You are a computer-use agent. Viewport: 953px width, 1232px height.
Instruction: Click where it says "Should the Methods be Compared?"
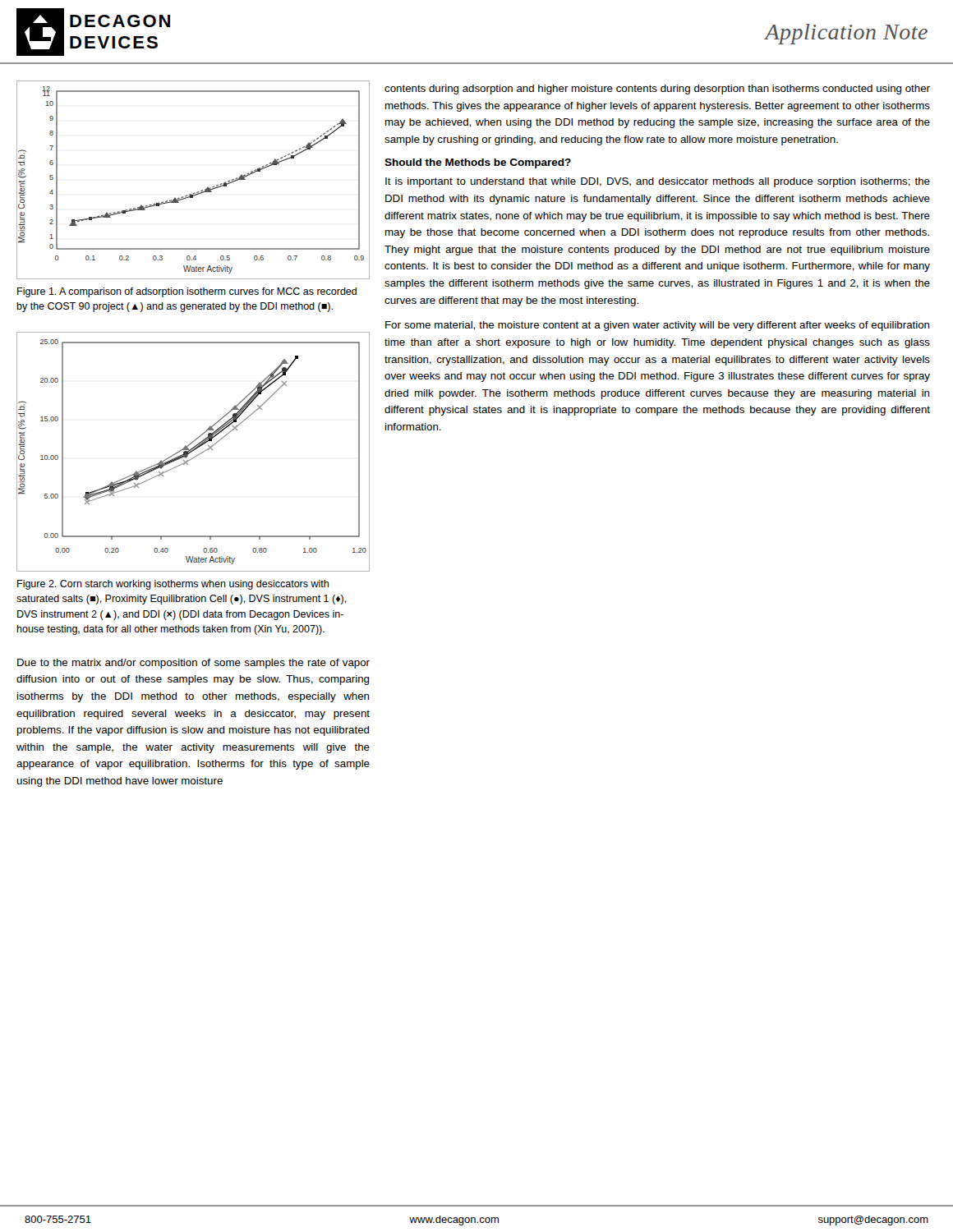click(x=478, y=163)
